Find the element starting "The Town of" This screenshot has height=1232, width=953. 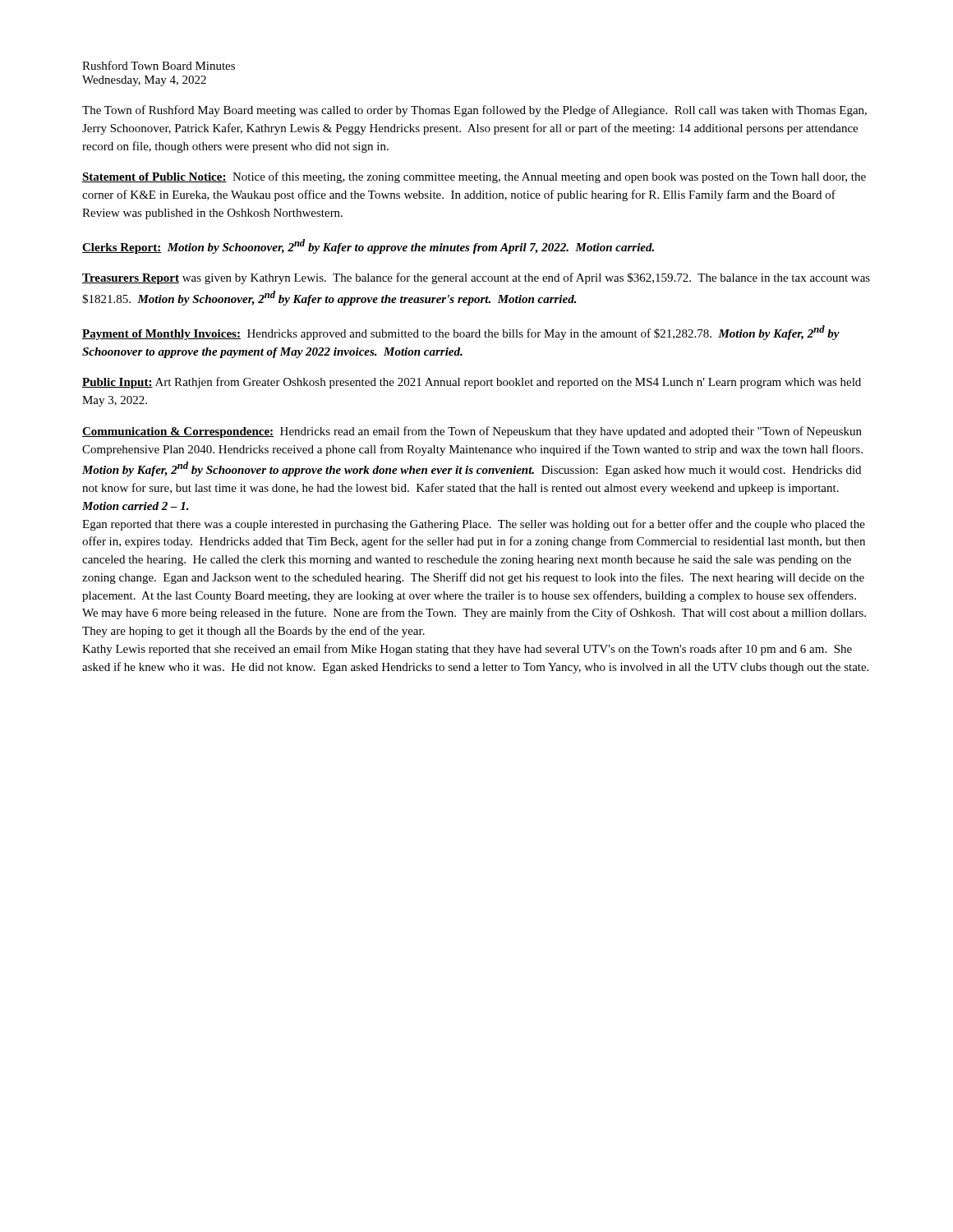point(475,128)
